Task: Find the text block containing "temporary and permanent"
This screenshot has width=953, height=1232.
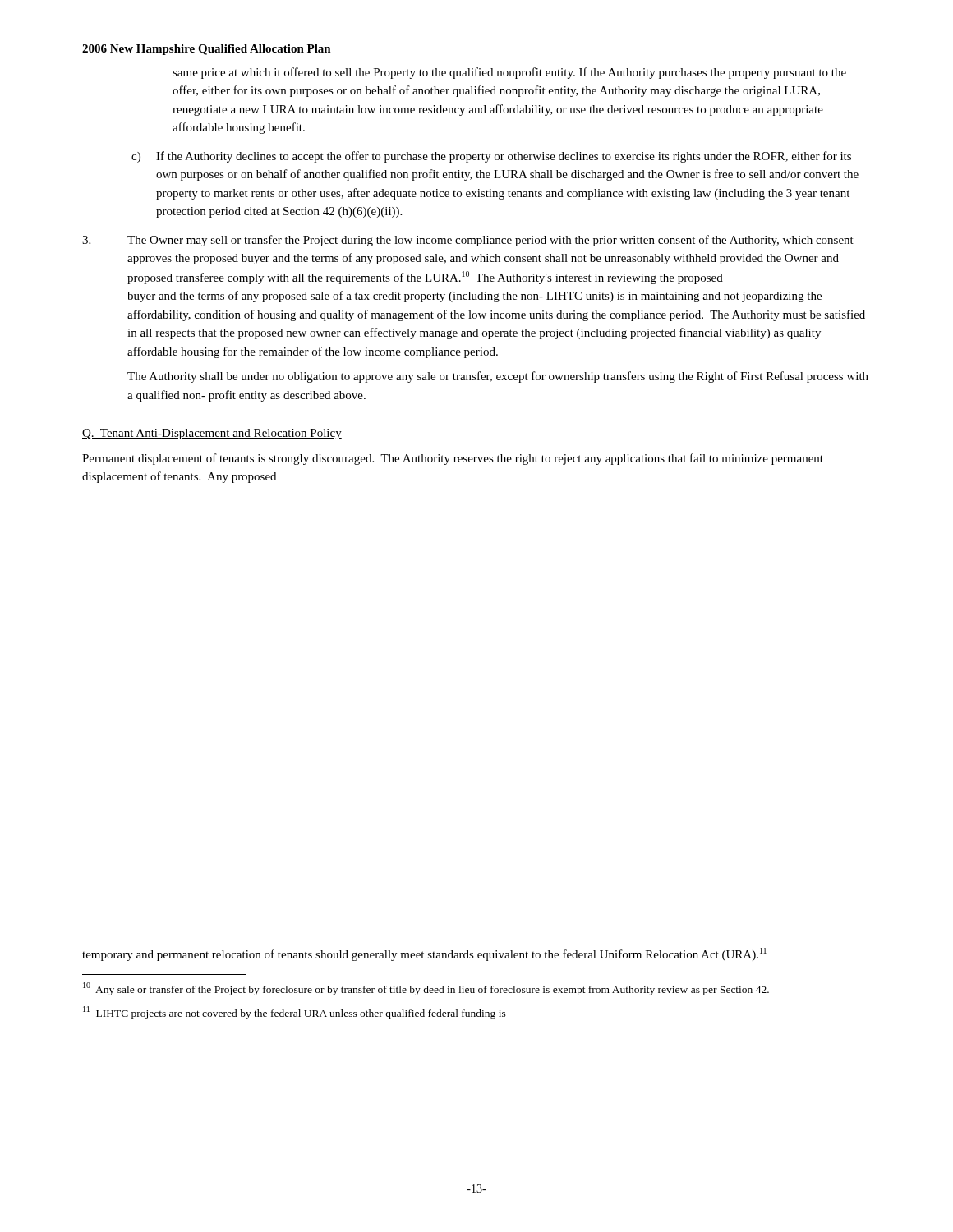Action: (425, 954)
